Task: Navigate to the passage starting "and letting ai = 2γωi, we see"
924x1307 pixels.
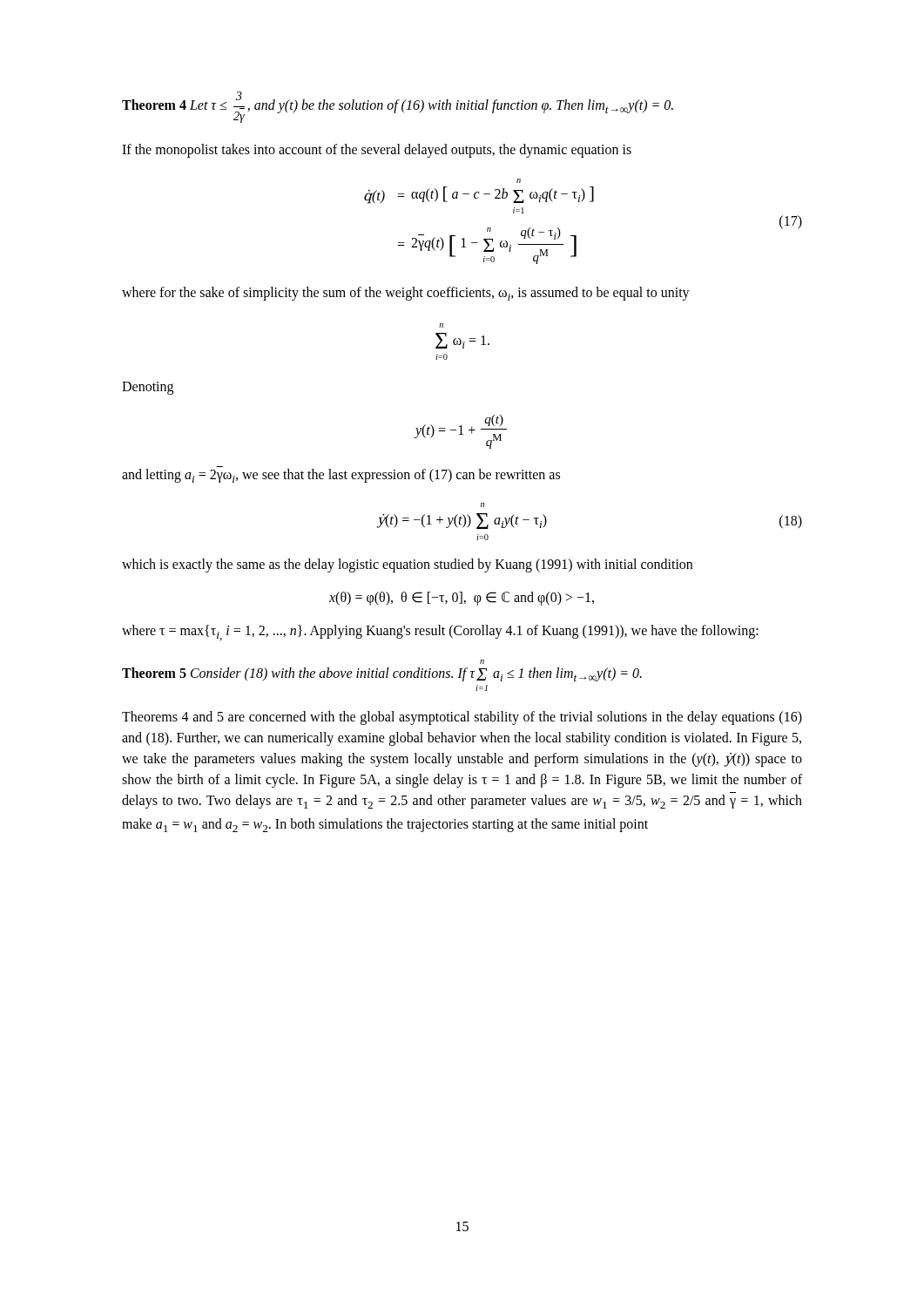Action: coord(462,476)
